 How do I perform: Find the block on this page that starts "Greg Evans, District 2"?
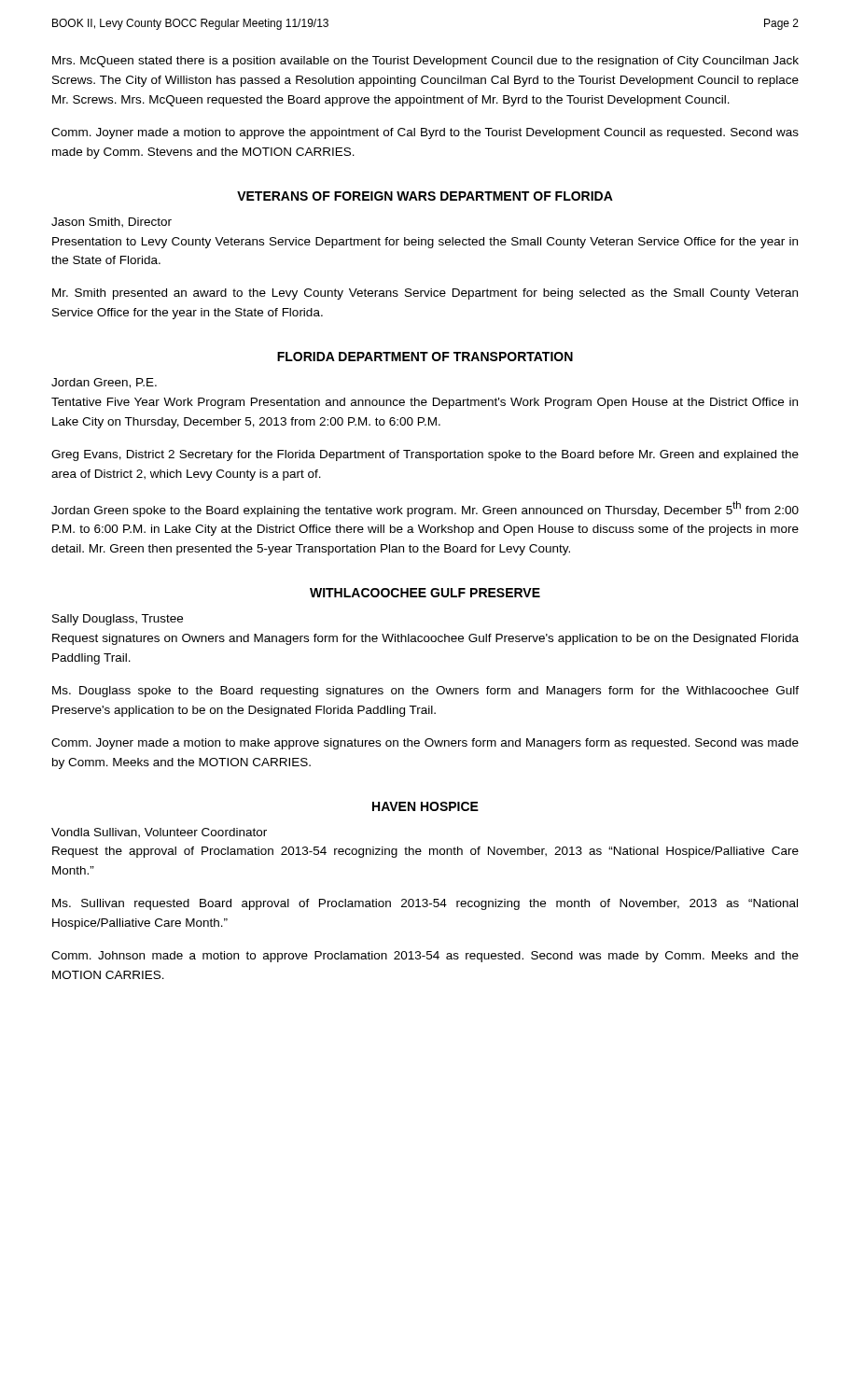[x=425, y=464]
